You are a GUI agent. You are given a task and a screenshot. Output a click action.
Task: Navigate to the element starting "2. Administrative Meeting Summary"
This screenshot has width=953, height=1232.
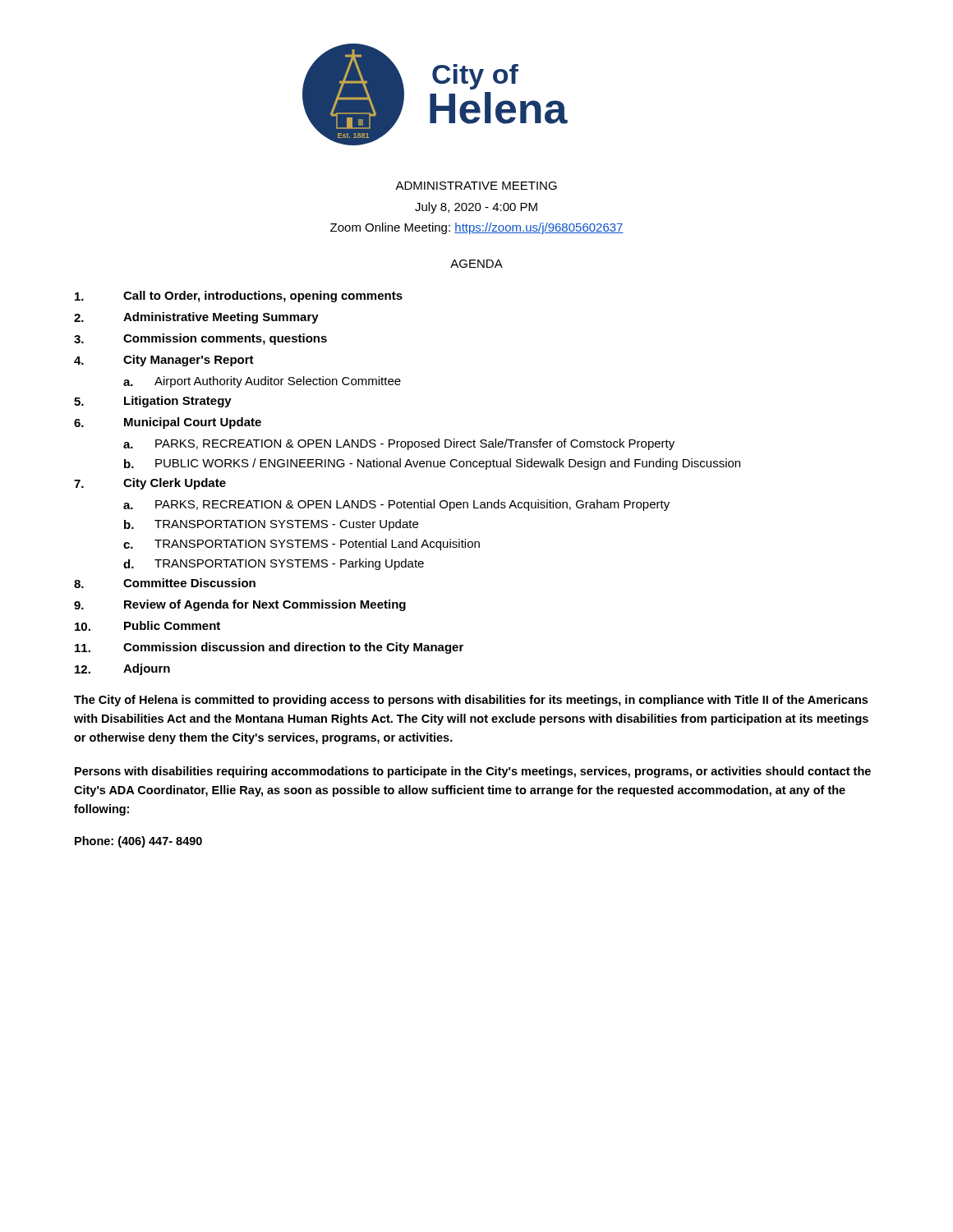pos(196,318)
